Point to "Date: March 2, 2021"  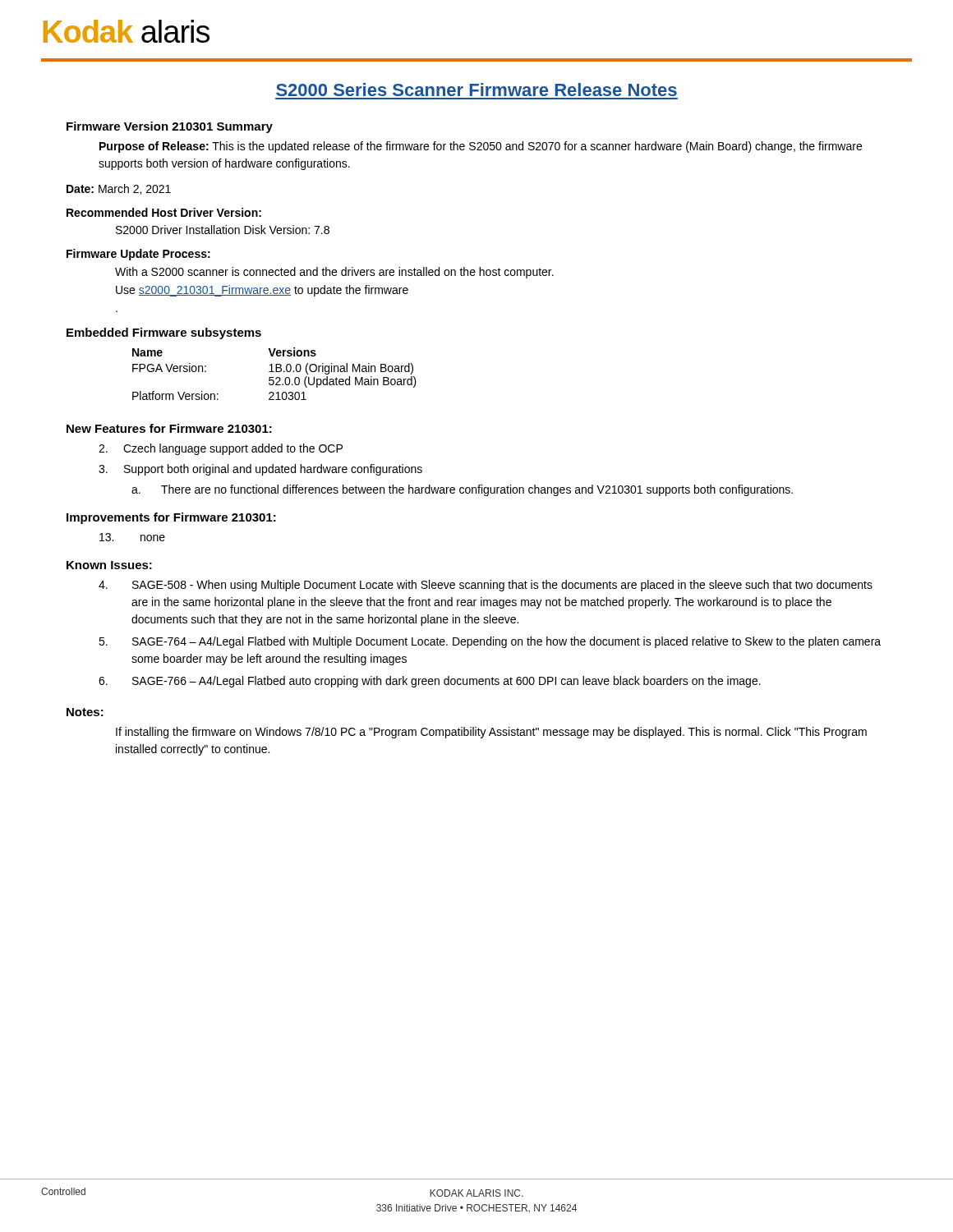click(x=119, y=189)
